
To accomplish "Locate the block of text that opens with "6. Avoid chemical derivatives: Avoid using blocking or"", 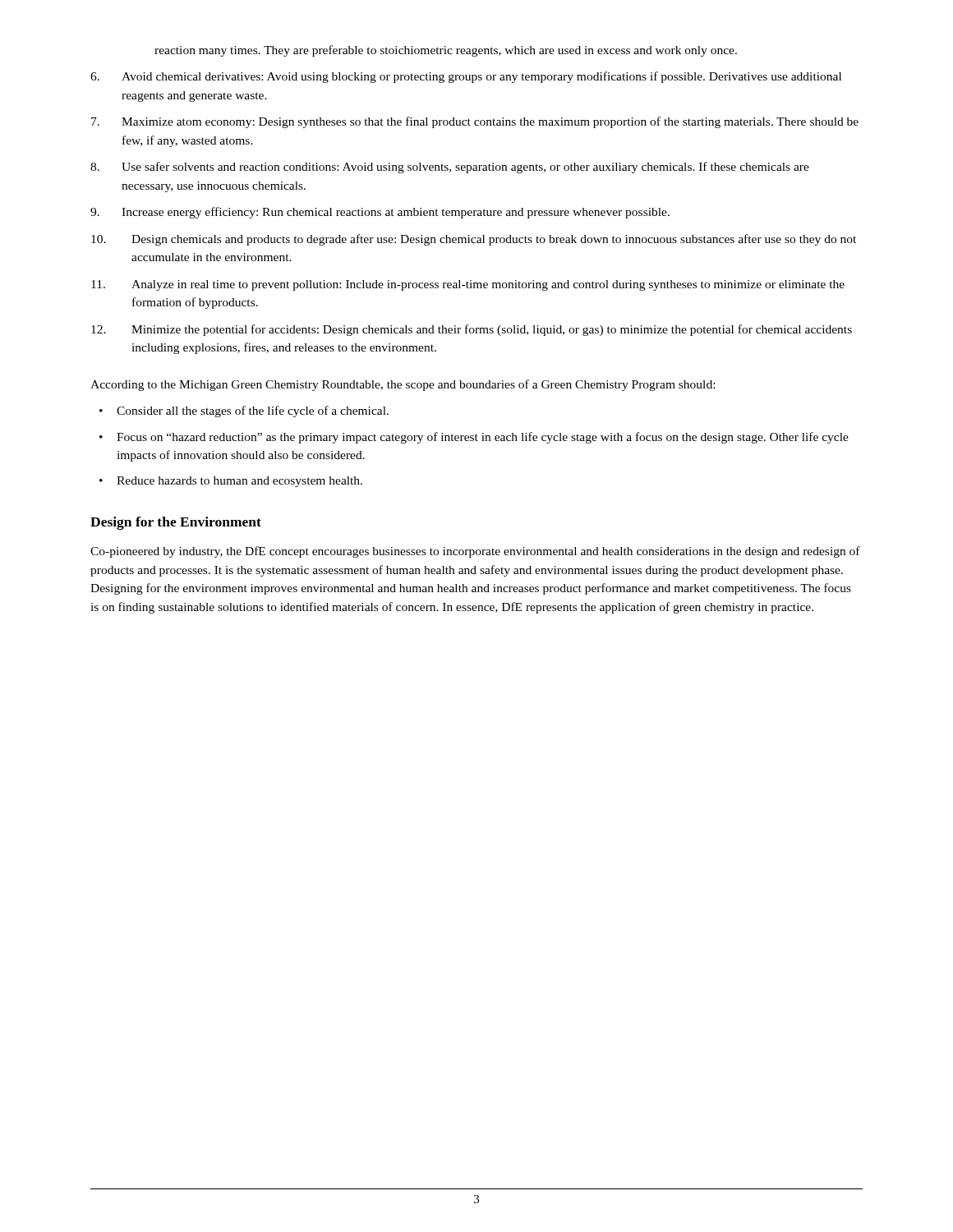I will 476,86.
